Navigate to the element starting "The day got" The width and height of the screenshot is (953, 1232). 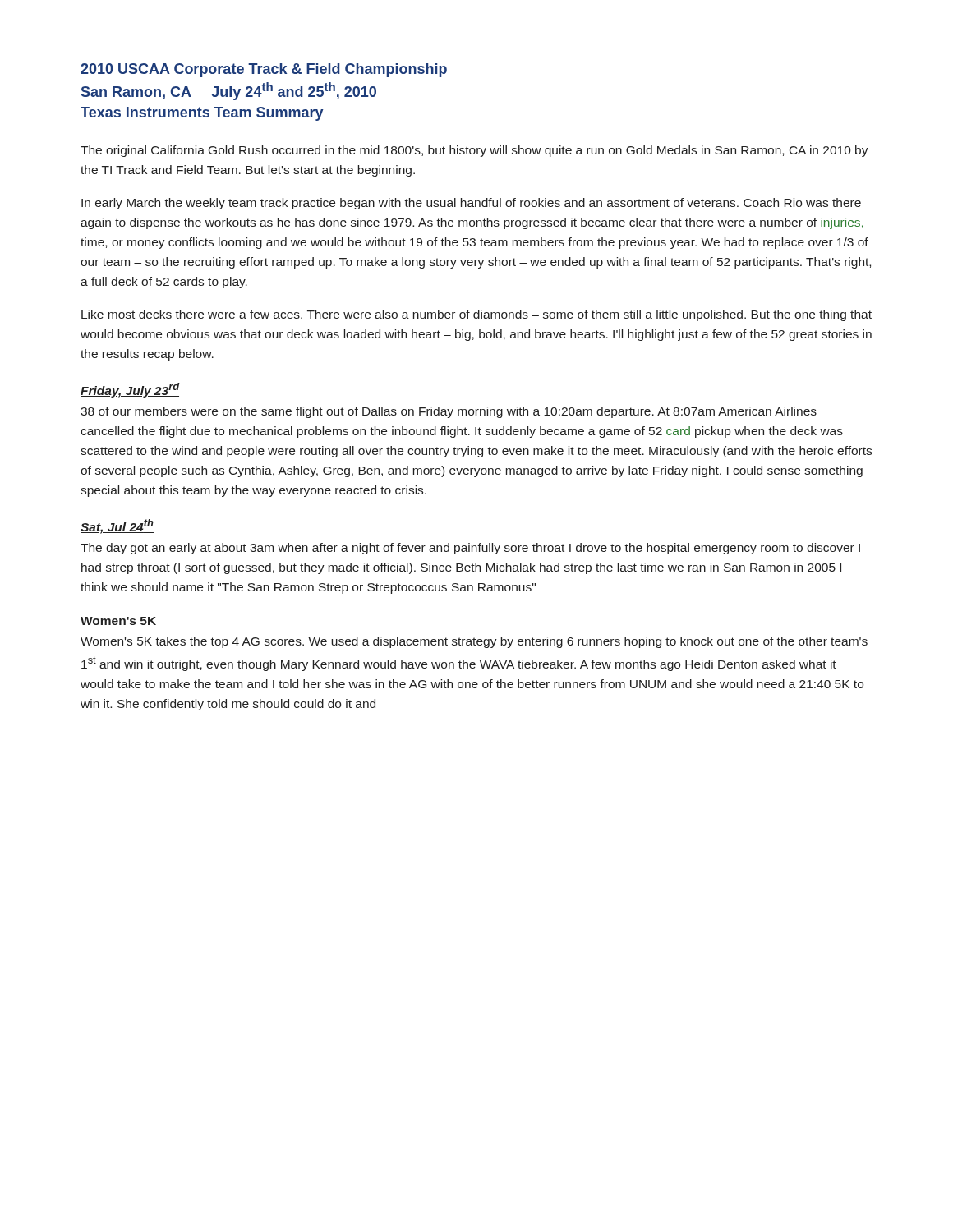pyautogui.click(x=476, y=568)
